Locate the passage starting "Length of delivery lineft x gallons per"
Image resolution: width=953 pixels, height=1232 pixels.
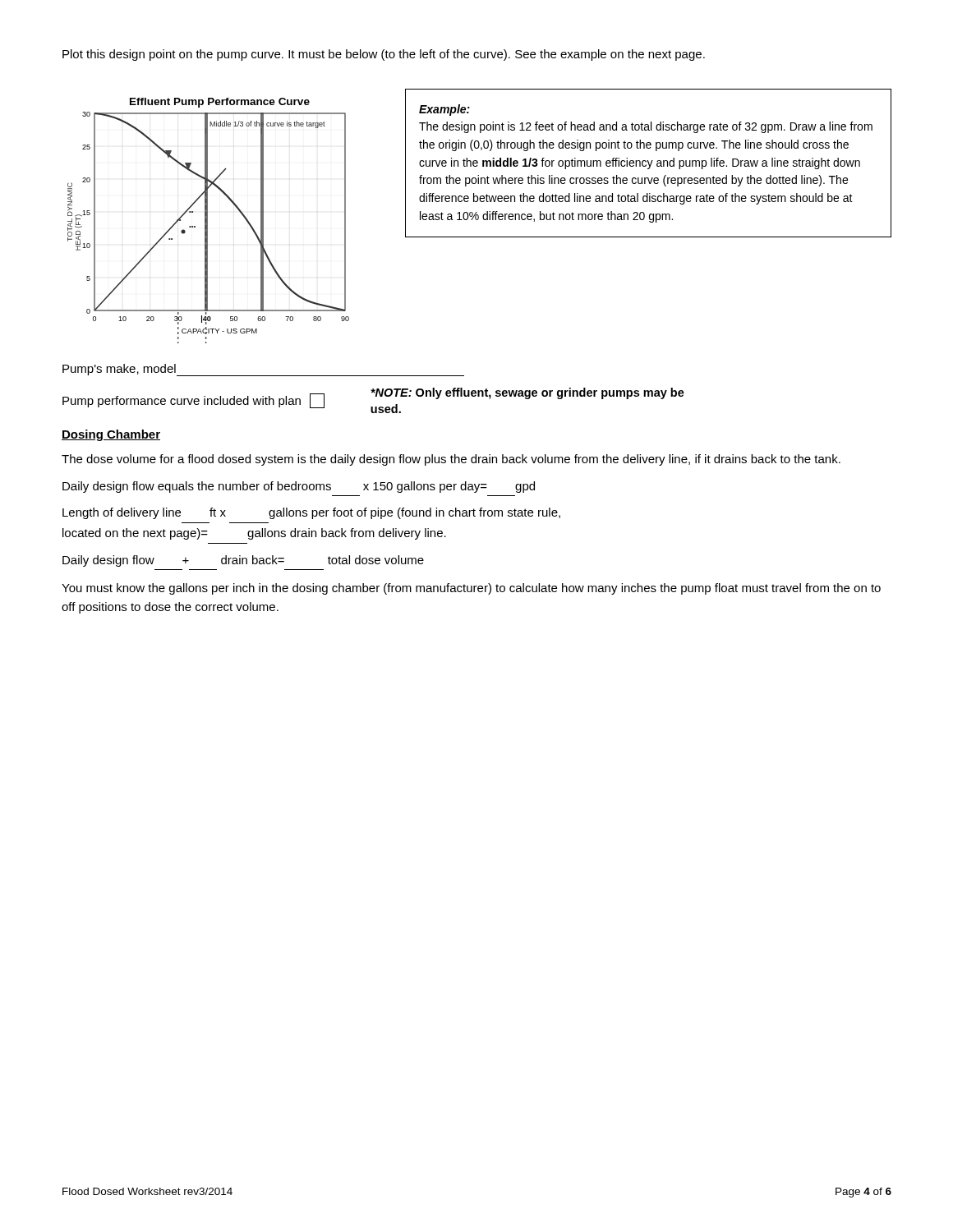(x=311, y=524)
